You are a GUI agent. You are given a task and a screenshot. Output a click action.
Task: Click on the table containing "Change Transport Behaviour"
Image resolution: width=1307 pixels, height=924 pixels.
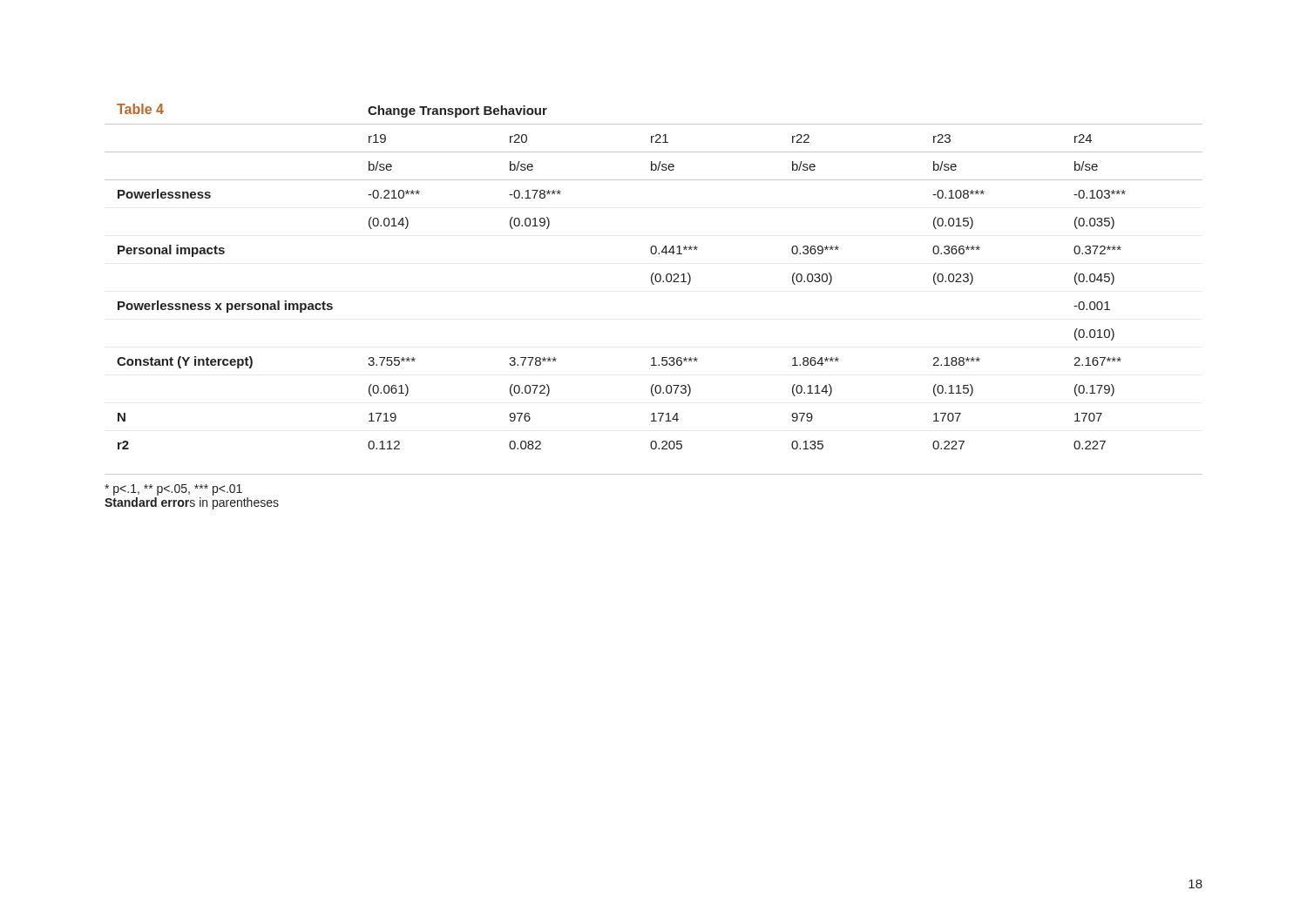coord(654,277)
